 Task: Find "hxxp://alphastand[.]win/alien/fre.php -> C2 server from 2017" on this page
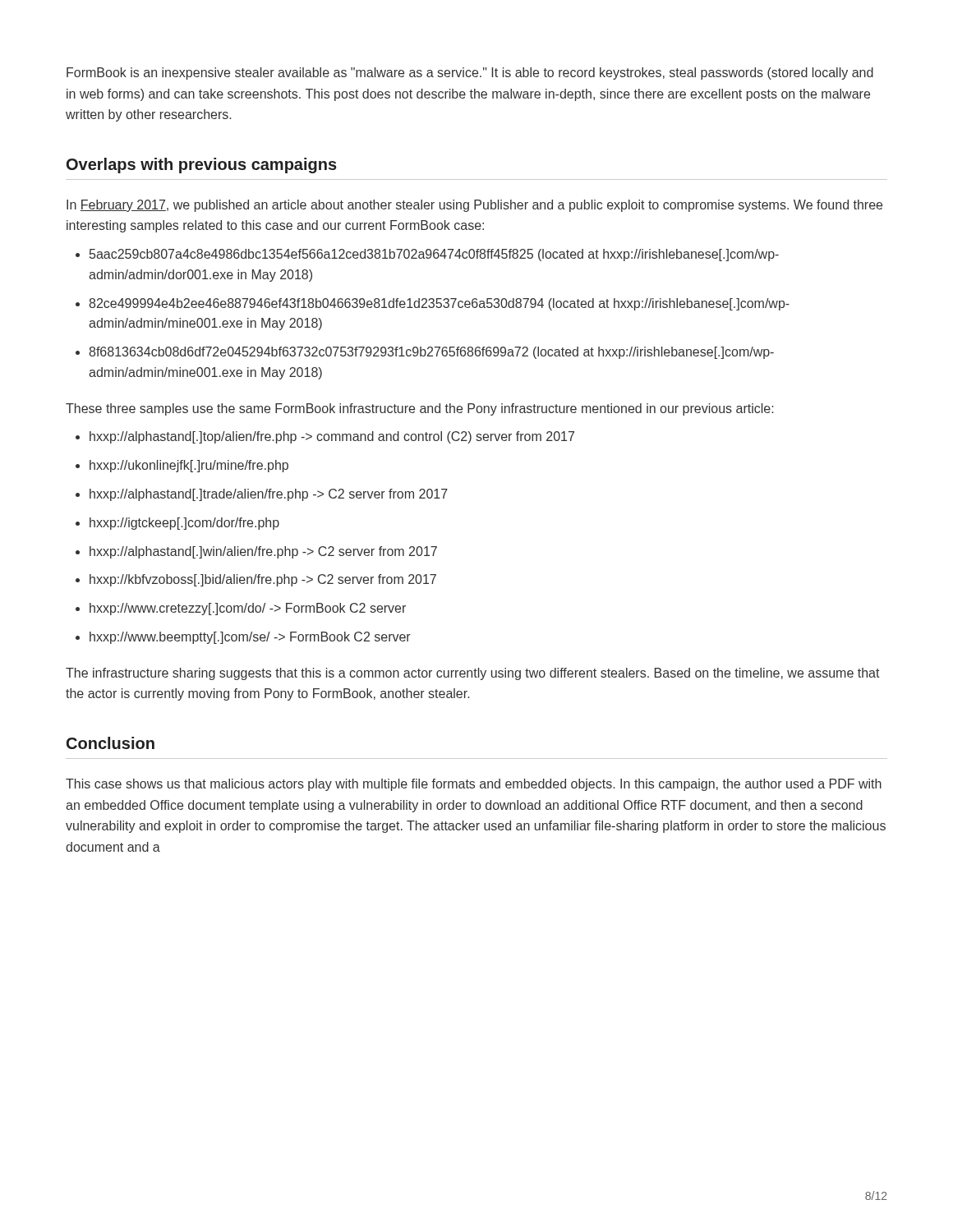click(x=263, y=551)
